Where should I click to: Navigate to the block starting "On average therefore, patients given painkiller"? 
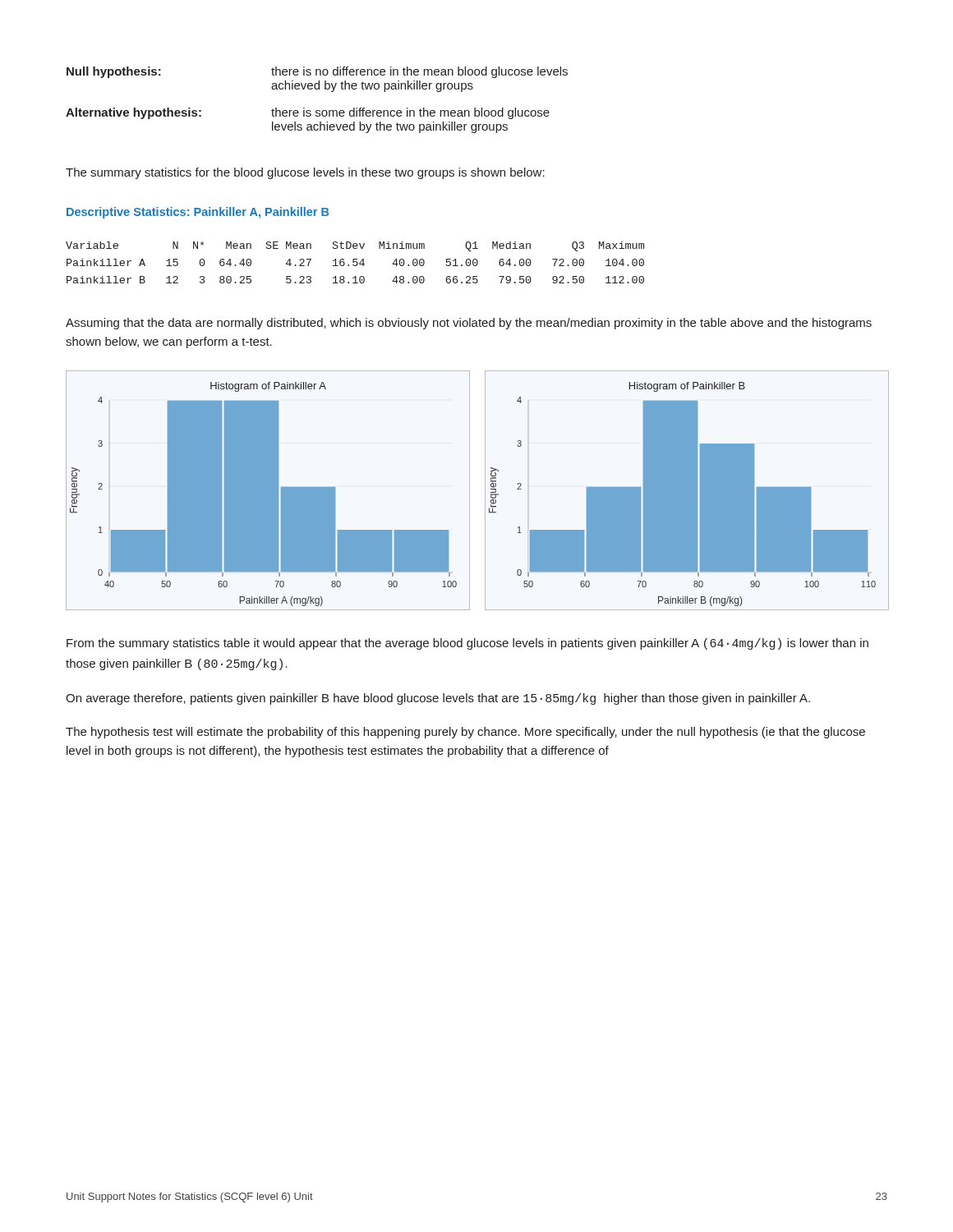point(438,698)
